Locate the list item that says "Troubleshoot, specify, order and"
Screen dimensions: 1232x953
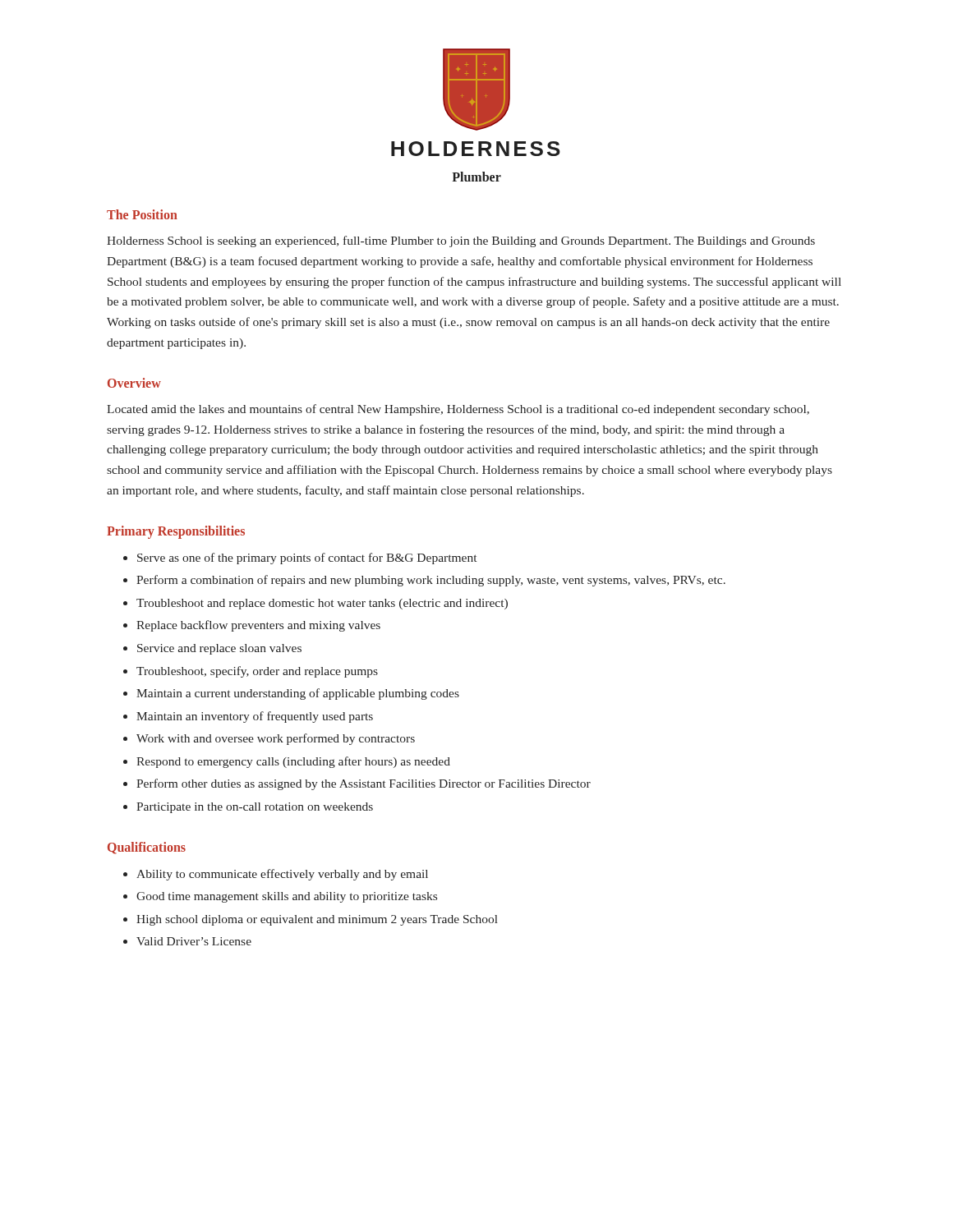257,670
